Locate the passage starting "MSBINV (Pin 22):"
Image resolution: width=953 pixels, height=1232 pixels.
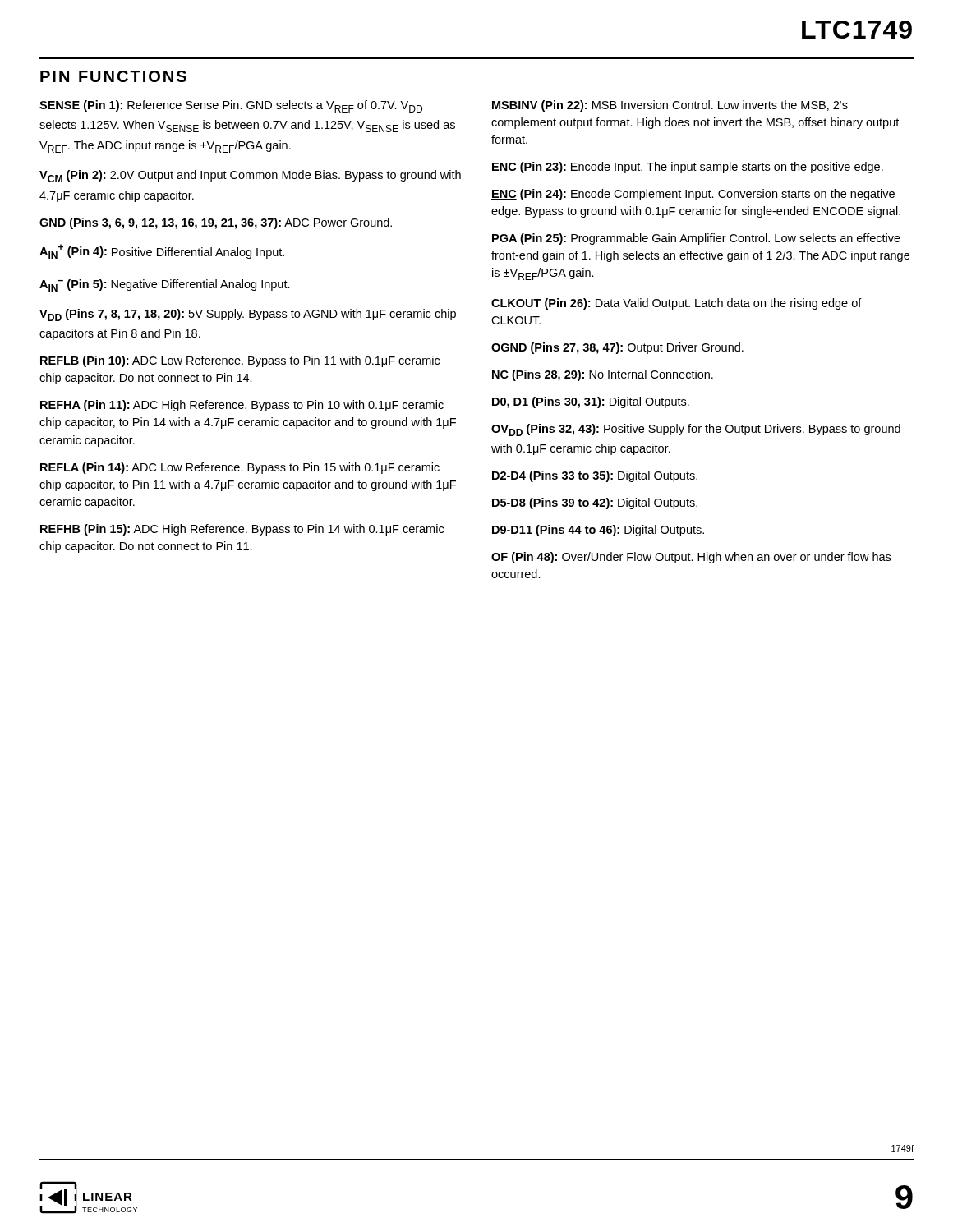coord(695,122)
